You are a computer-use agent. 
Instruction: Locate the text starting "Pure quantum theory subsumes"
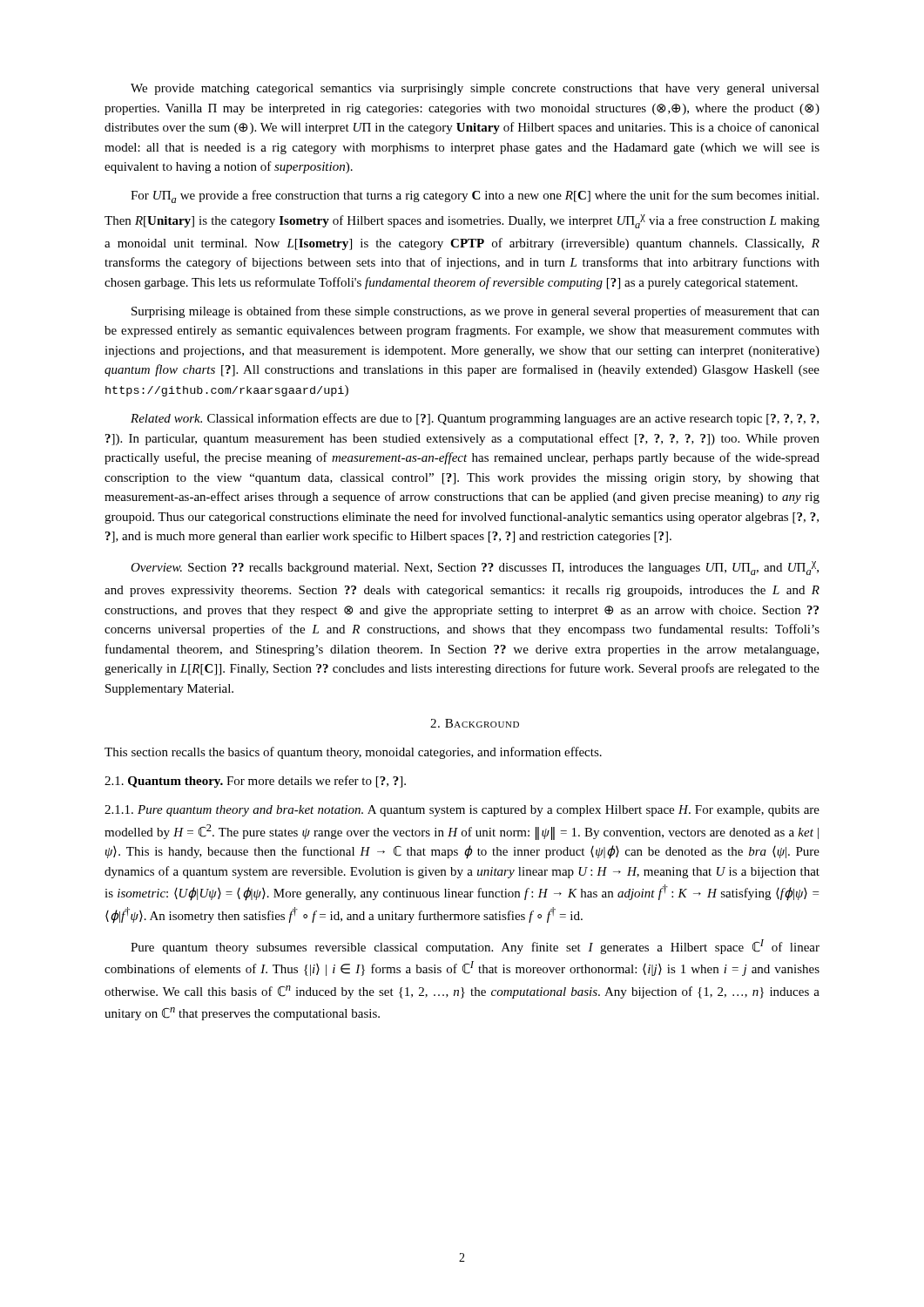462,979
